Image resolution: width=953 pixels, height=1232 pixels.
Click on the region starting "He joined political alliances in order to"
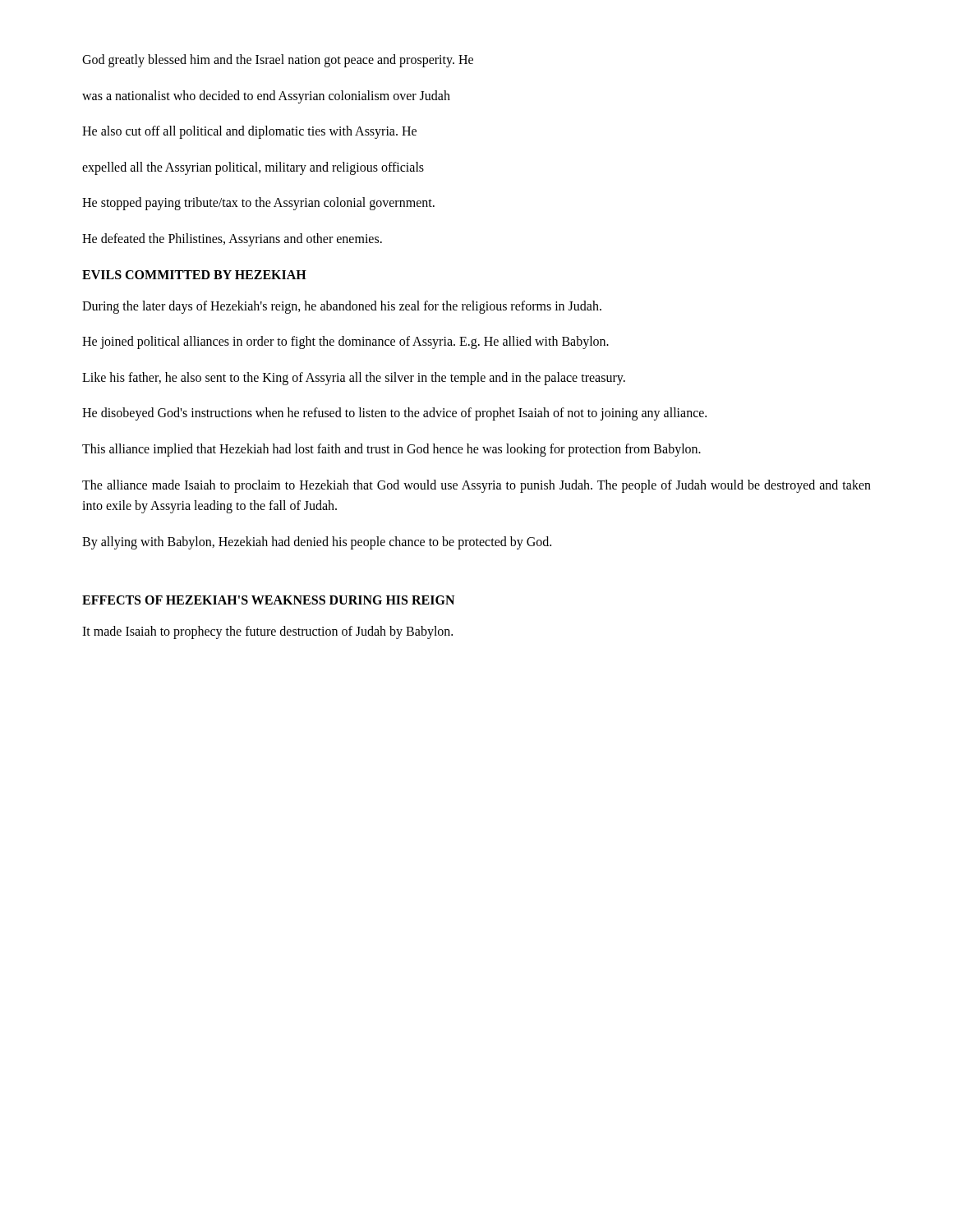click(346, 341)
